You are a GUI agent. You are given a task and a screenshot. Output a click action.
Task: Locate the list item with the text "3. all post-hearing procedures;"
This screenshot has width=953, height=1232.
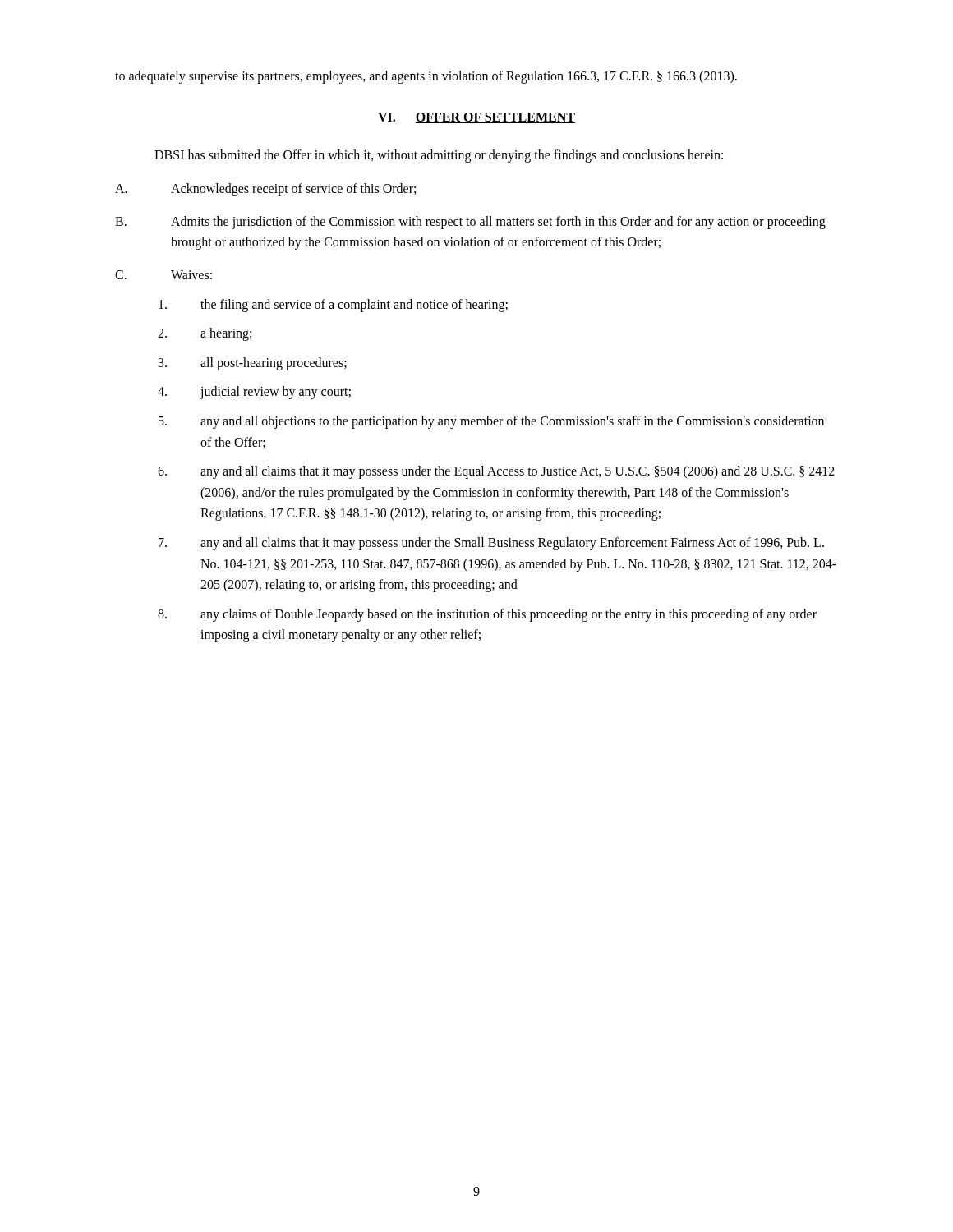click(x=253, y=364)
